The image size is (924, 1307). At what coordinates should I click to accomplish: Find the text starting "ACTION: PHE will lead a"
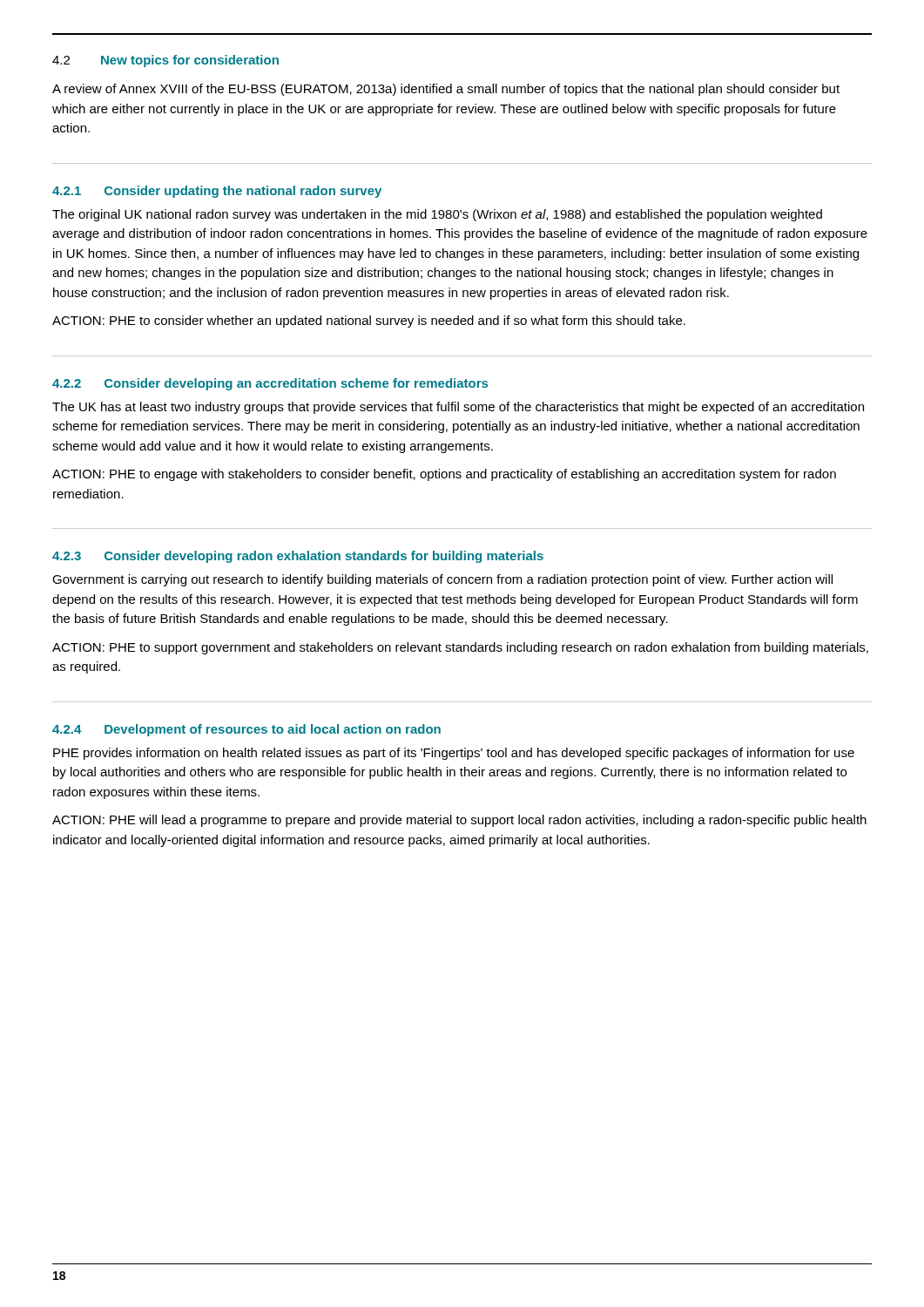coord(462,830)
